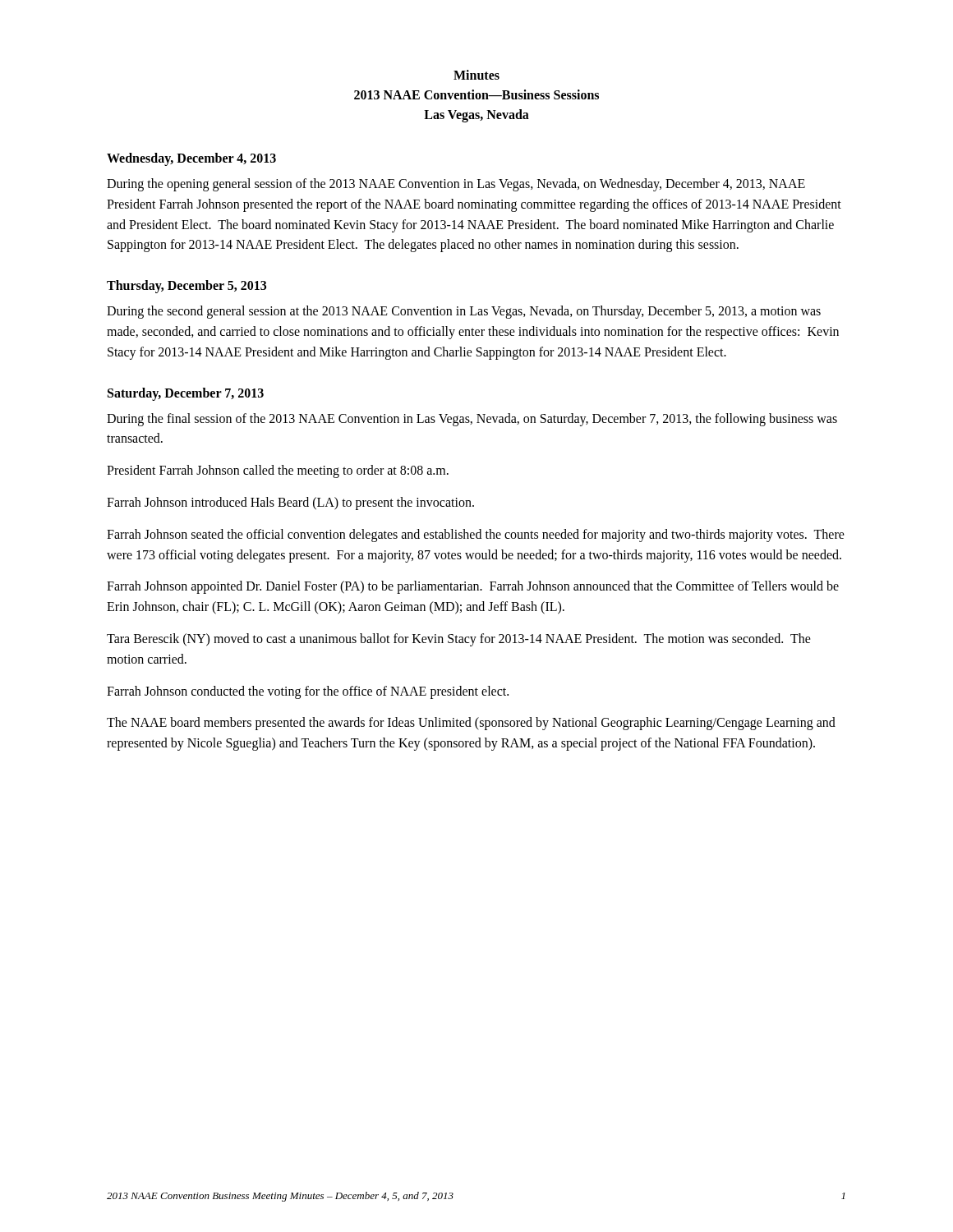953x1232 pixels.
Task: Click on the section header that says "Thursday, December 5, 2013"
Action: [x=187, y=286]
